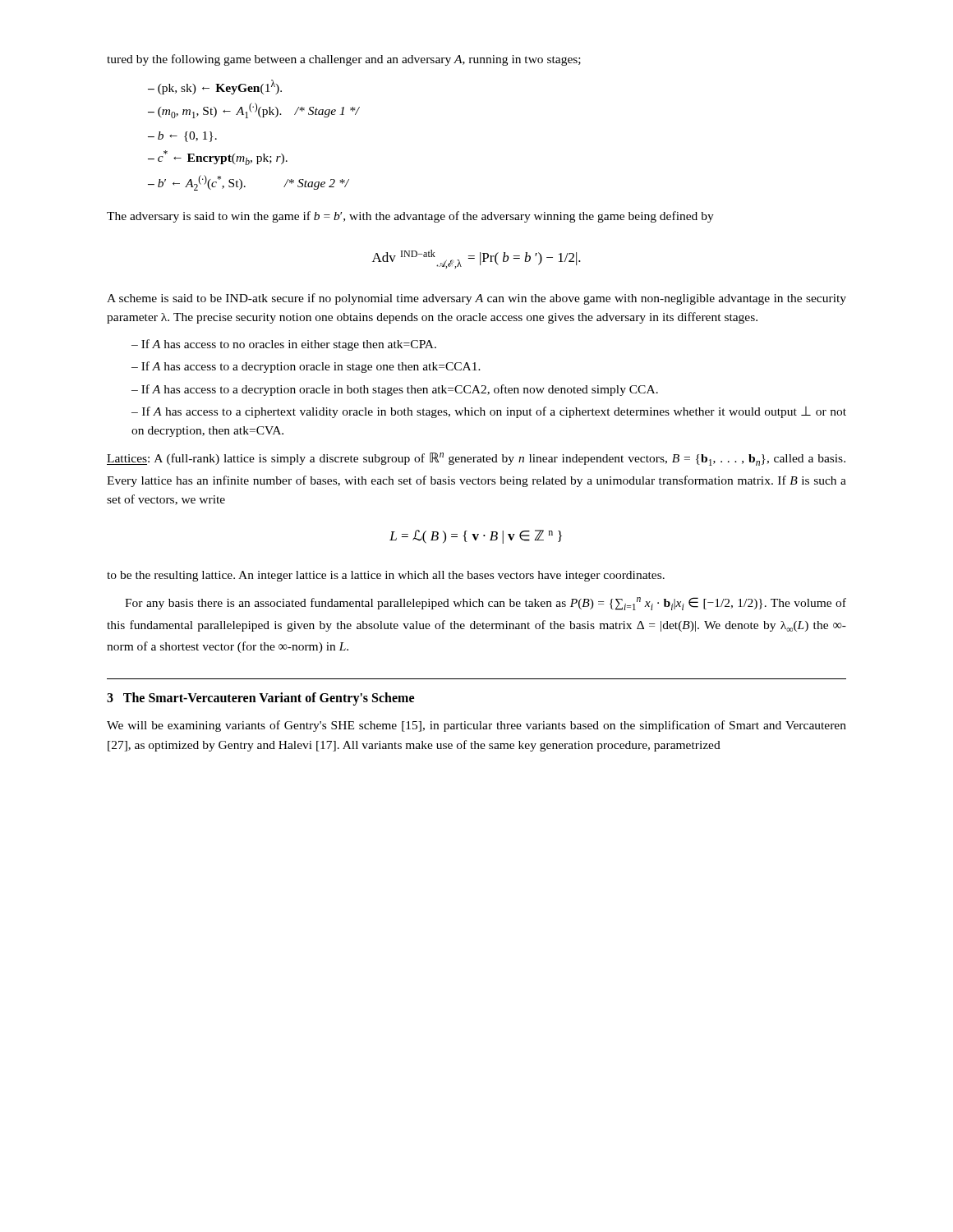
Task: Point to the text starting "If A has access to a ciphertext"
Action: tap(489, 421)
